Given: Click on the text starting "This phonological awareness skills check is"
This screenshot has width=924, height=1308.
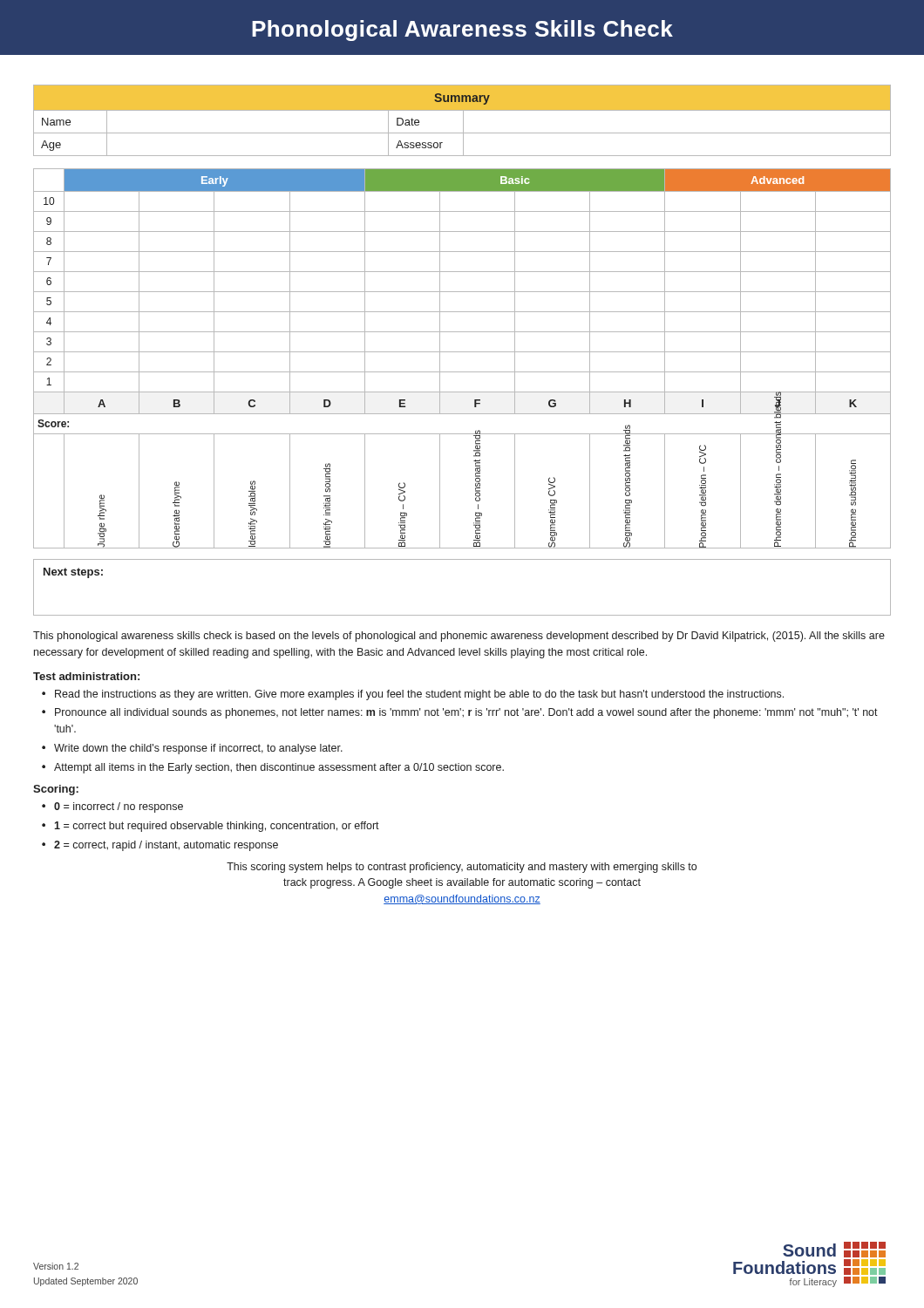Looking at the screenshot, I should point(459,644).
